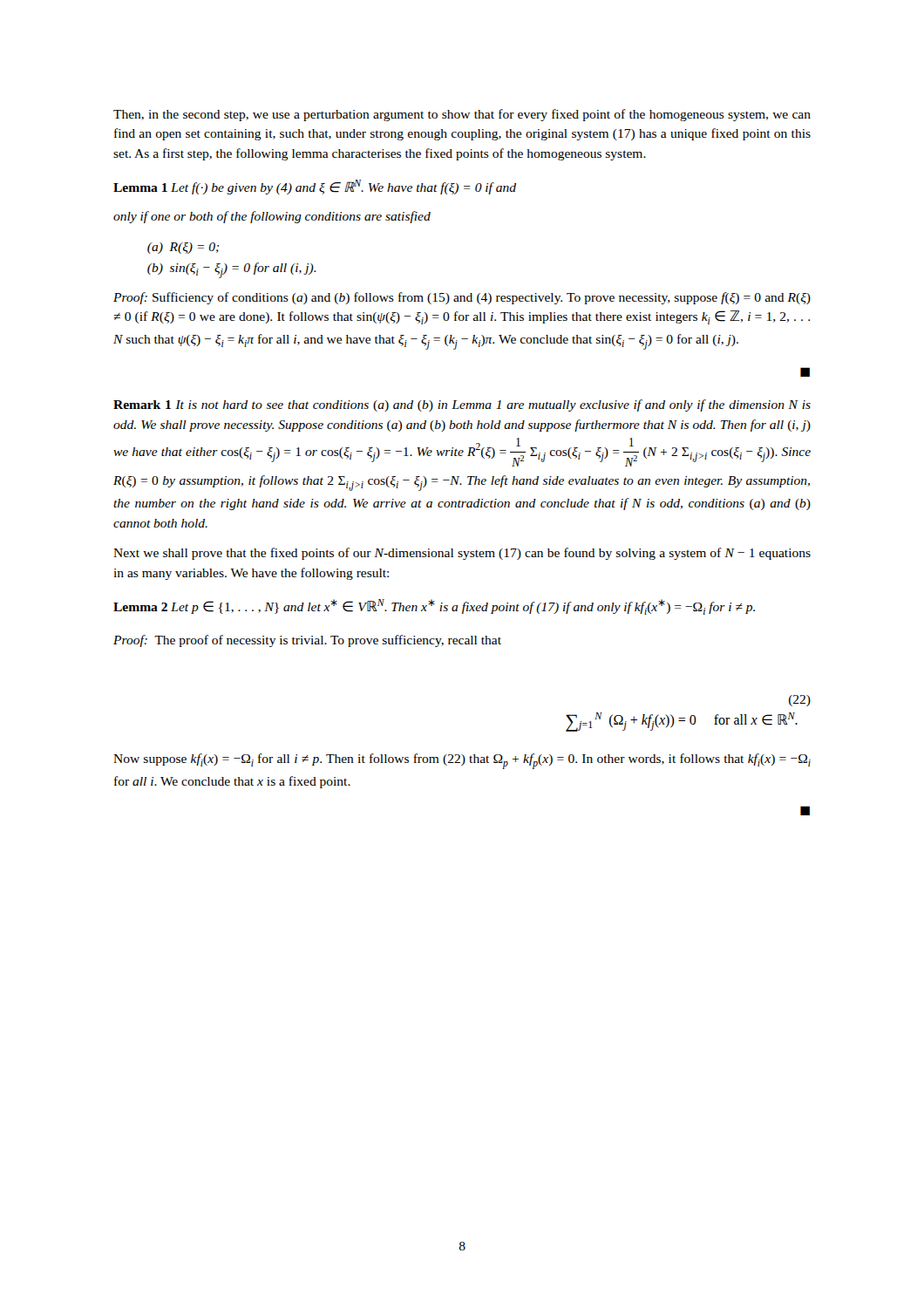Locate the region starting "(a) R(ξ) = 0;"
Viewport: 924px width, 1308px height.
pos(183,248)
